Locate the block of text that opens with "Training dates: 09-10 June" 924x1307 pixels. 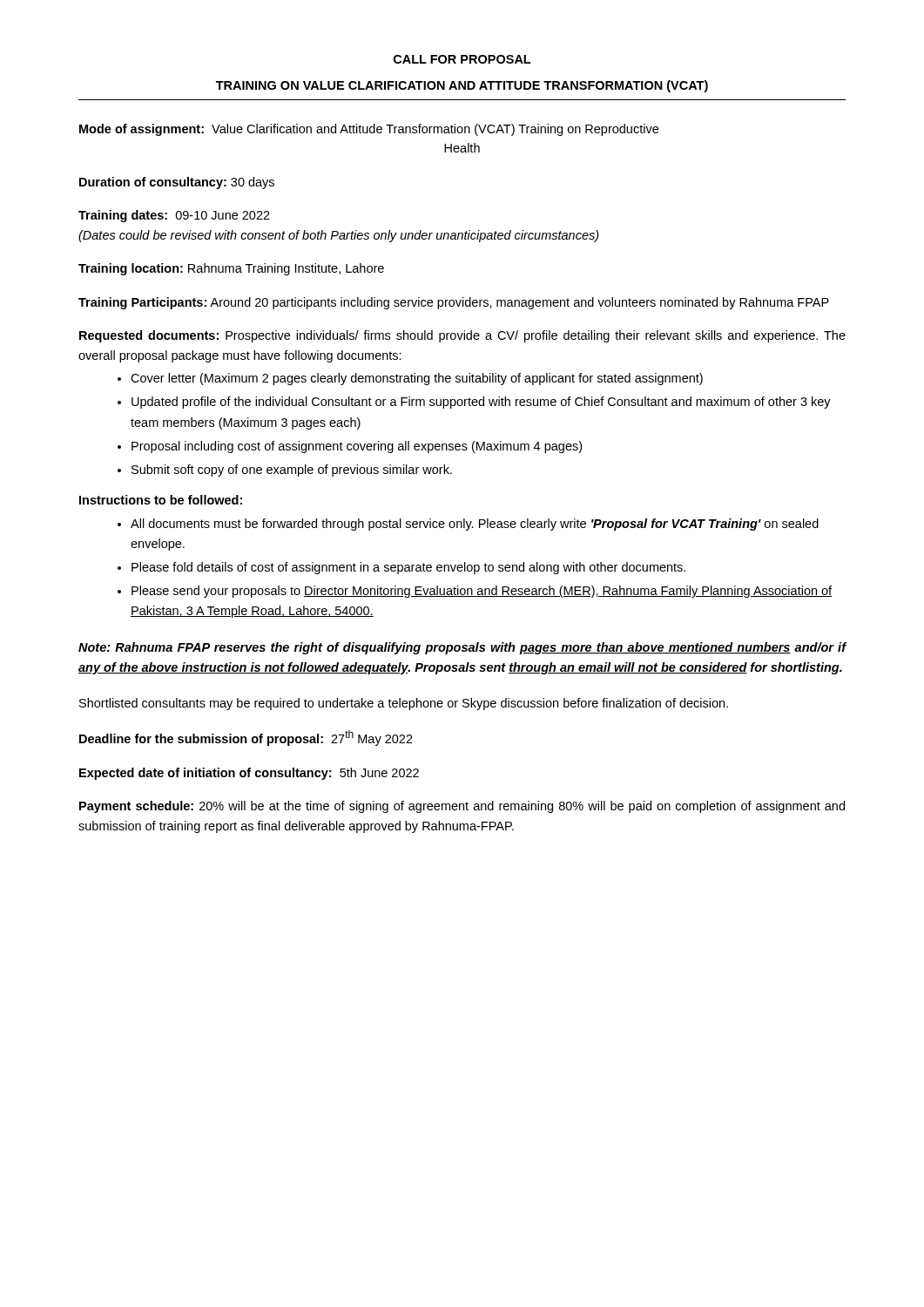339,225
